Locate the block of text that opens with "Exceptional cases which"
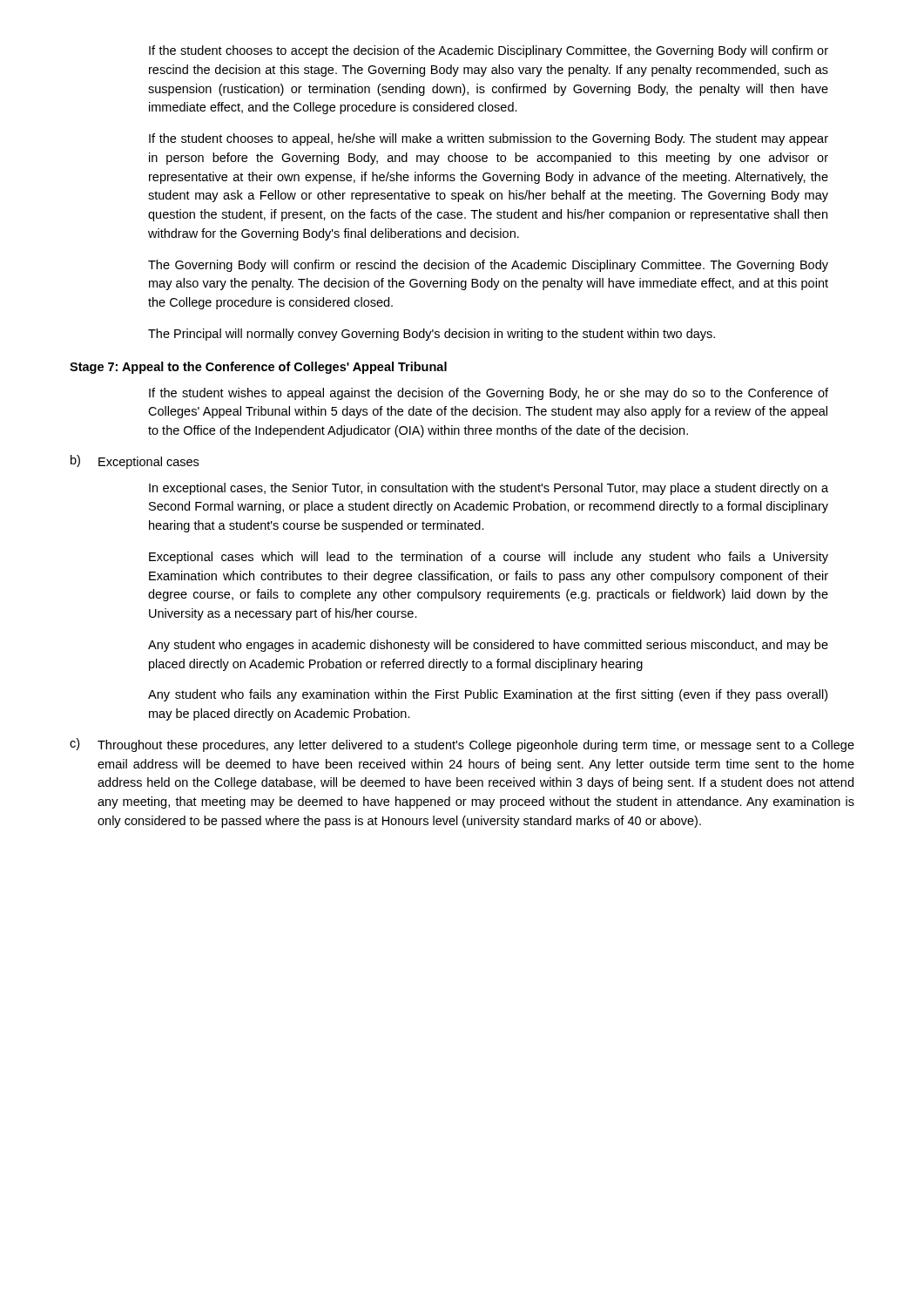The image size is (924, 1307). [488, 585]
